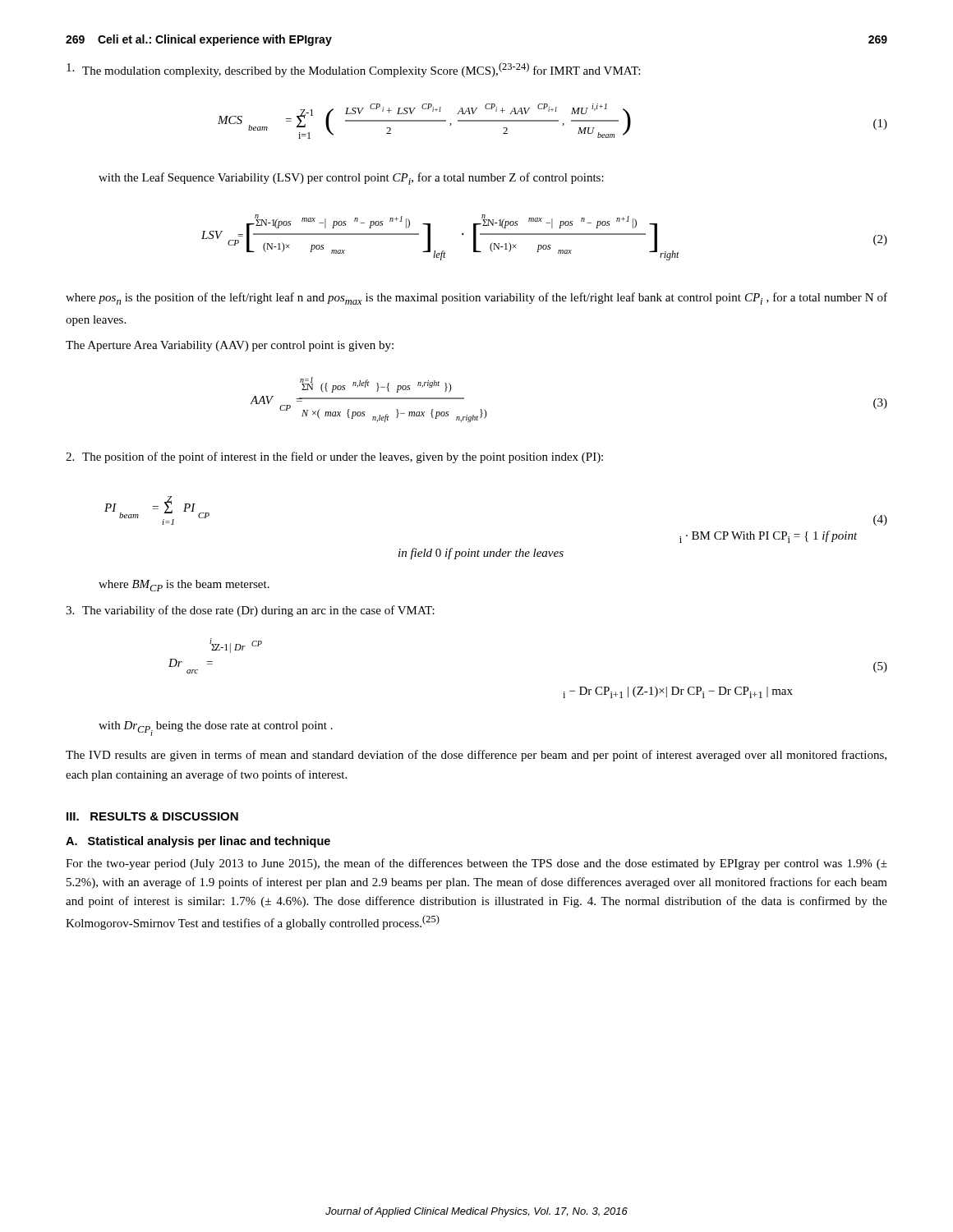Find the section header containing "III. RESULTS & DISCUSSION"
Screen dimensions: 1232x953
point(152,816)
